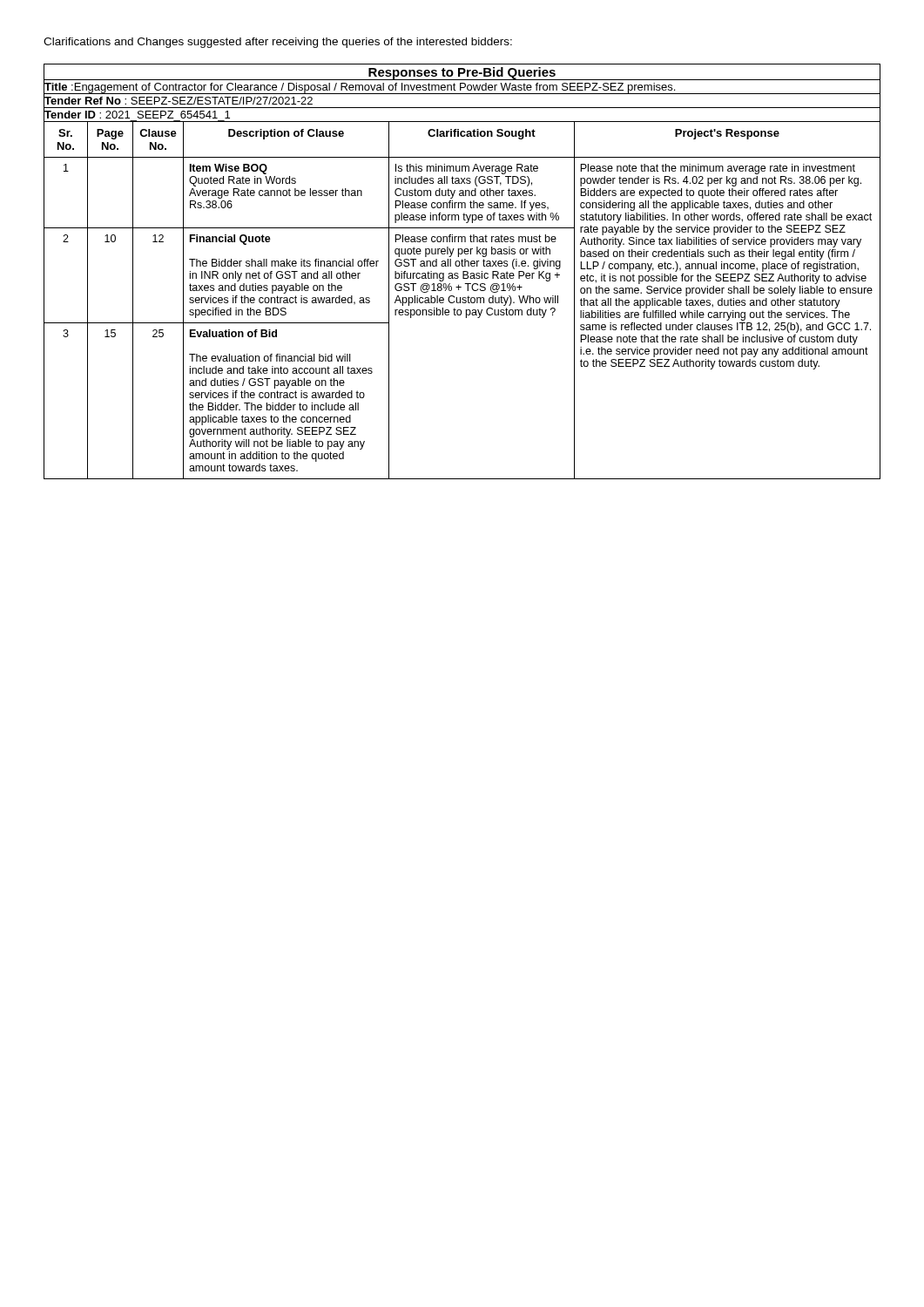Click on the table containing "Is this minimum"

click(x=462, y=271)
